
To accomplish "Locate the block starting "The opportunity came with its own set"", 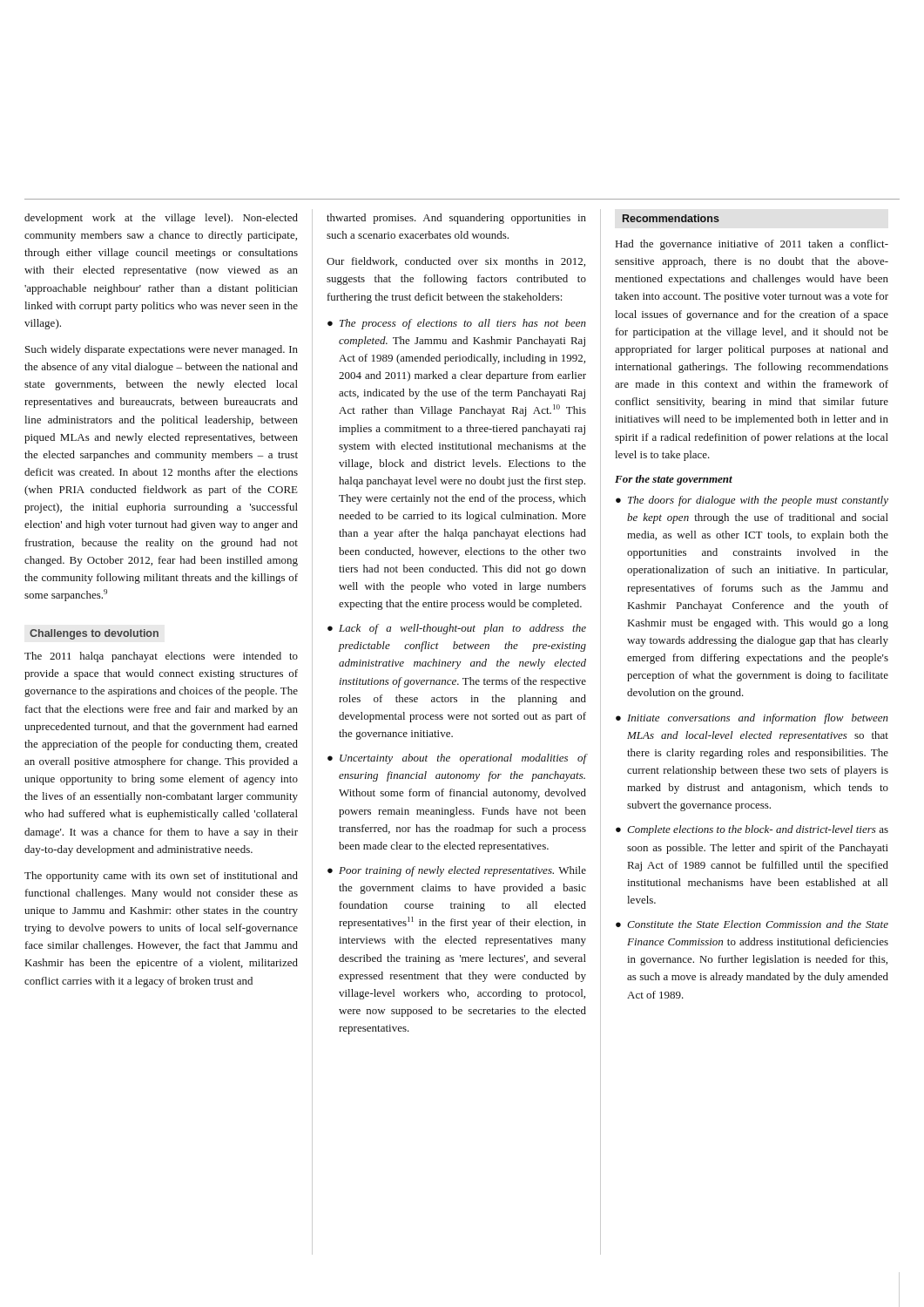I will tap(161, 928).
